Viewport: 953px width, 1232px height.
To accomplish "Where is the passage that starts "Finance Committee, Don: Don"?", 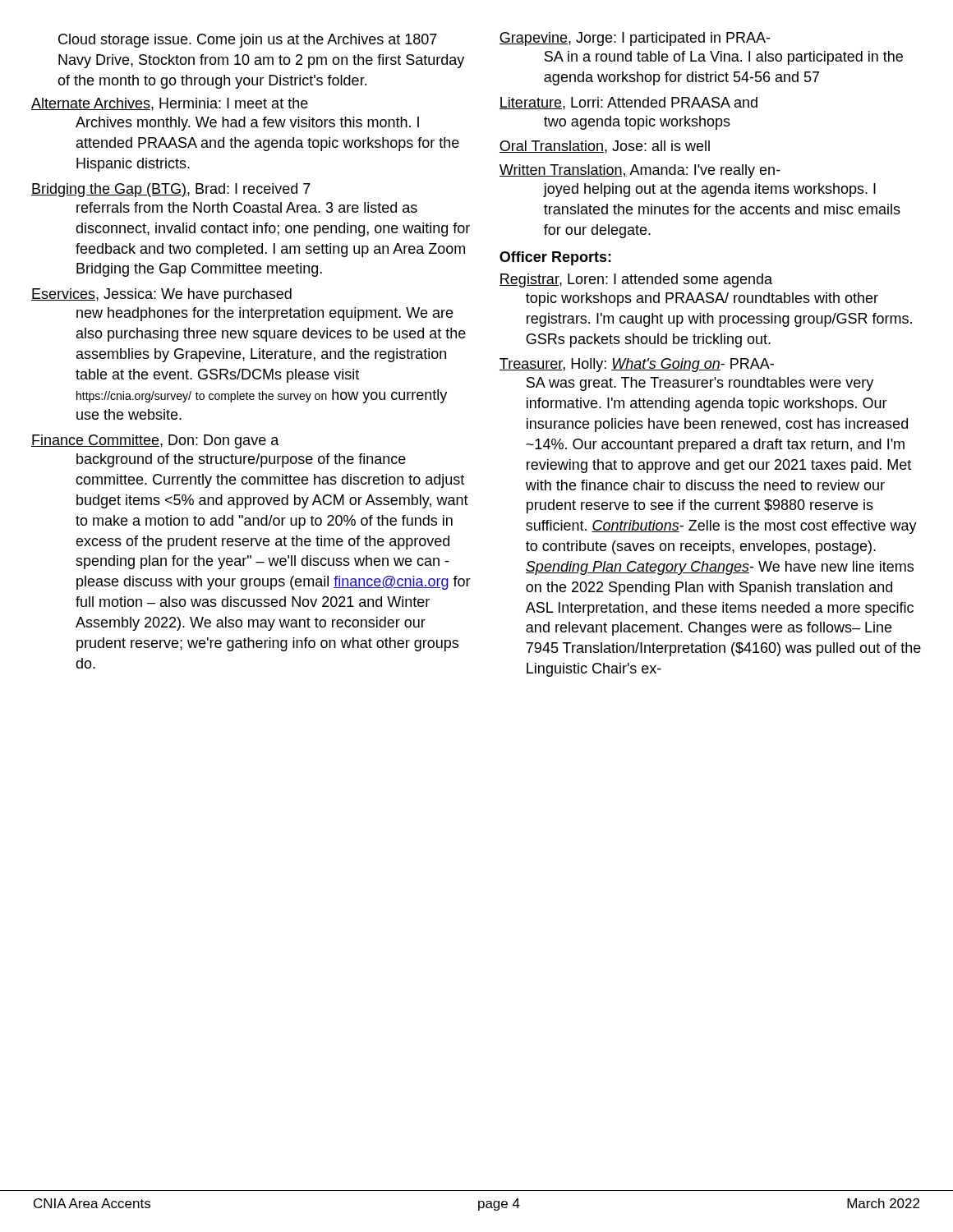I will tap(253, 553).
